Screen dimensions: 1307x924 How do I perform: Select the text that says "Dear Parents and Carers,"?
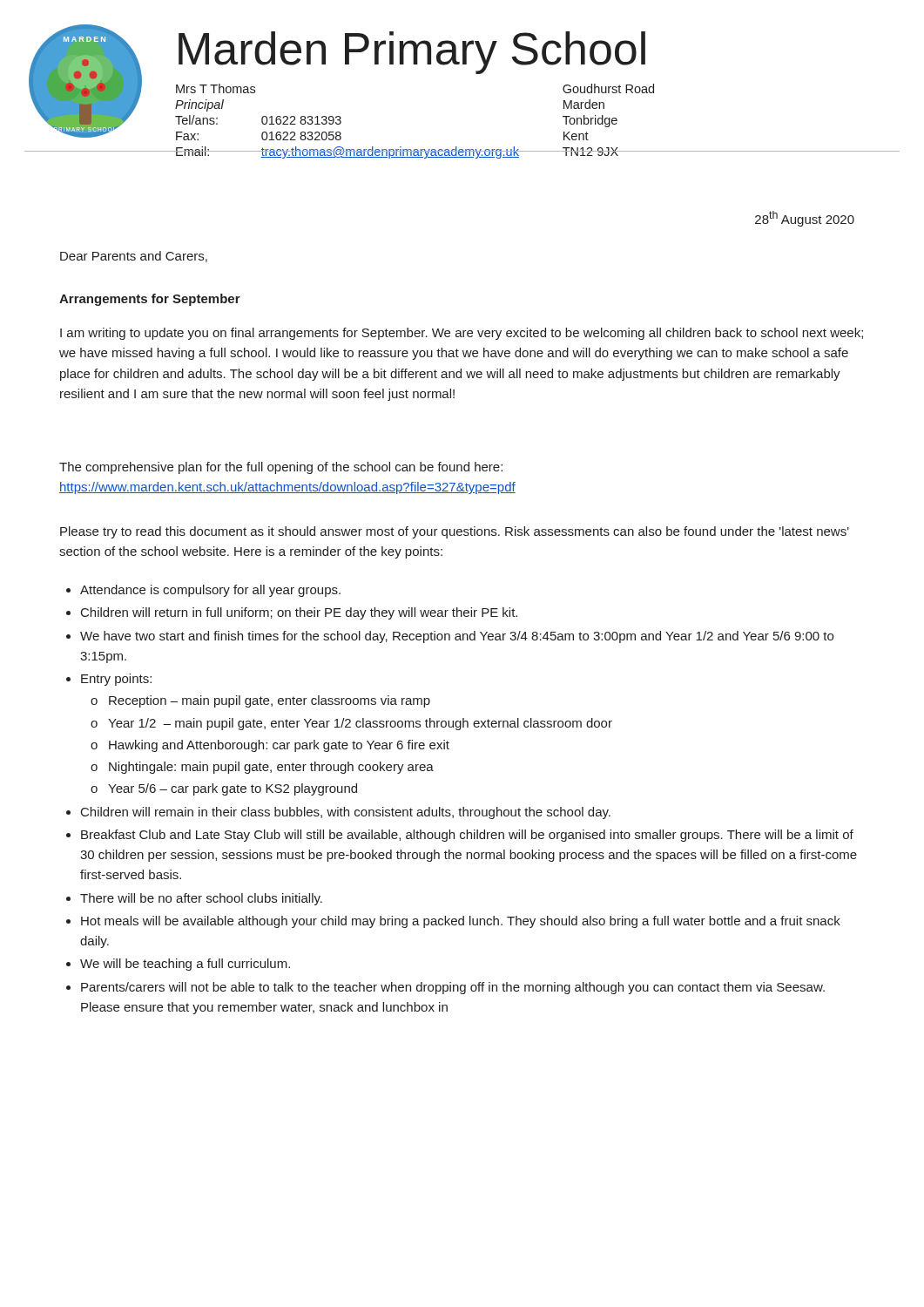tap(134, 256)
